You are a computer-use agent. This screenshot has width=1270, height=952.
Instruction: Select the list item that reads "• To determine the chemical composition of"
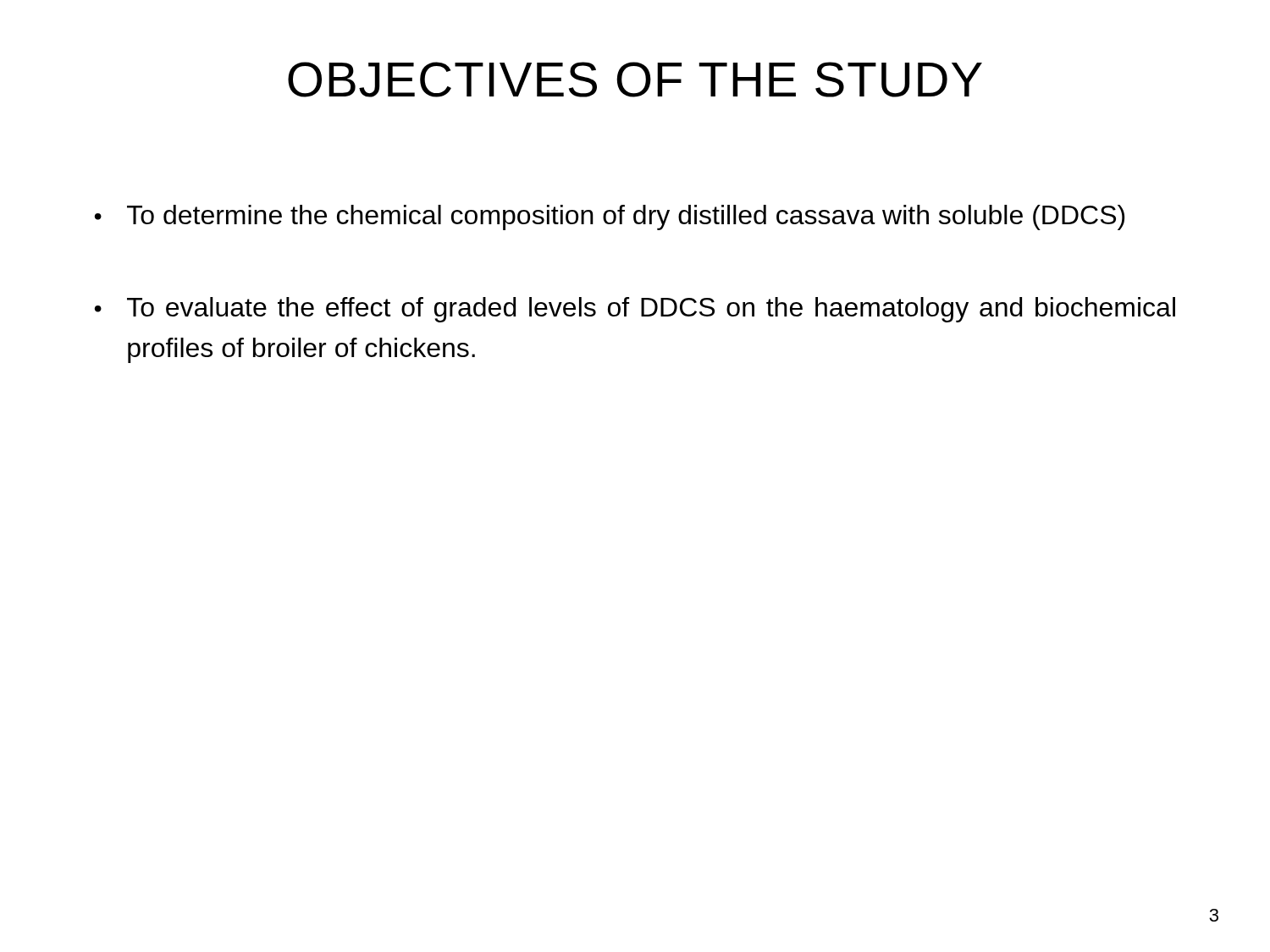(x=610, y=215)
